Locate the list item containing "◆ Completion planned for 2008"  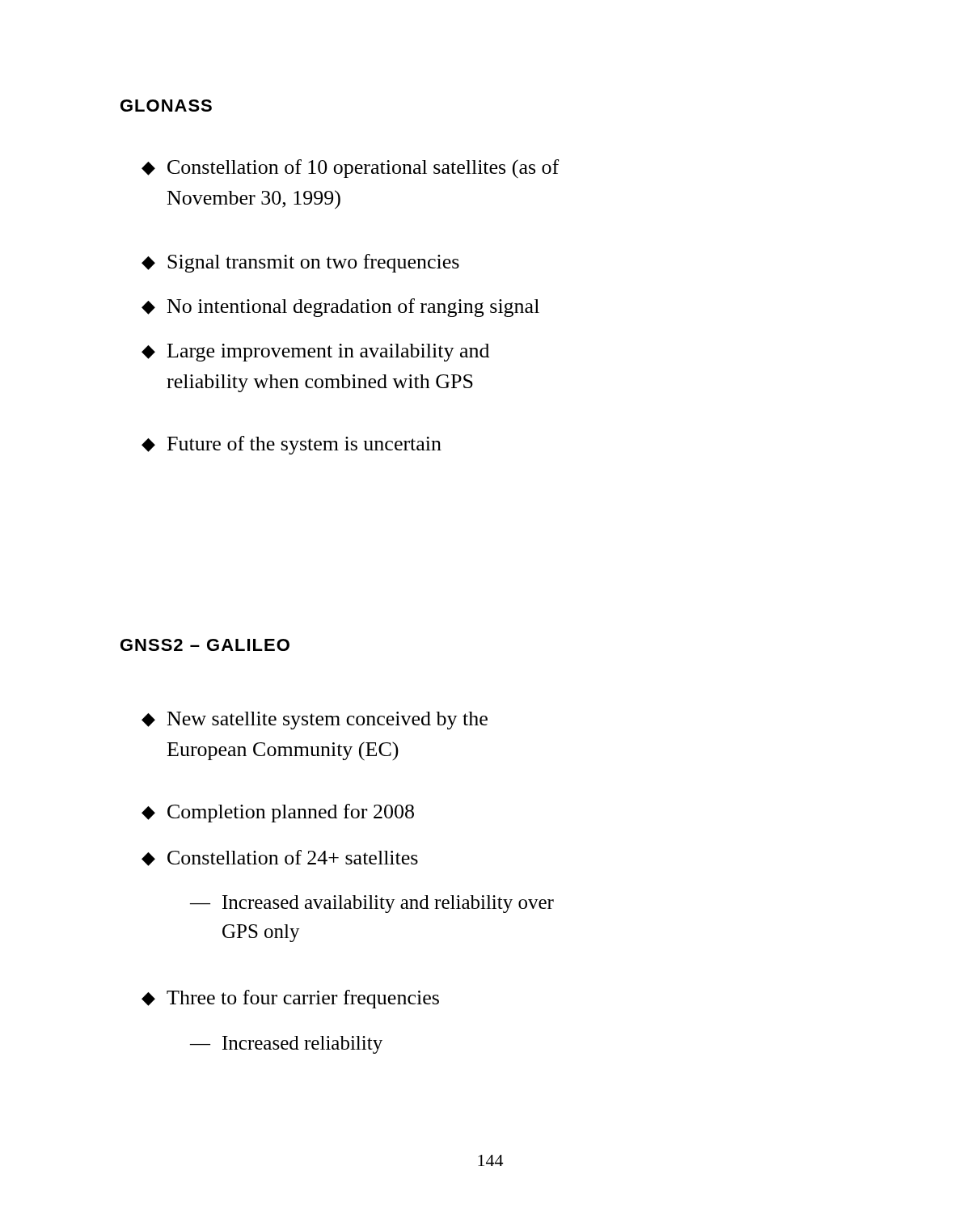point(278,813)
